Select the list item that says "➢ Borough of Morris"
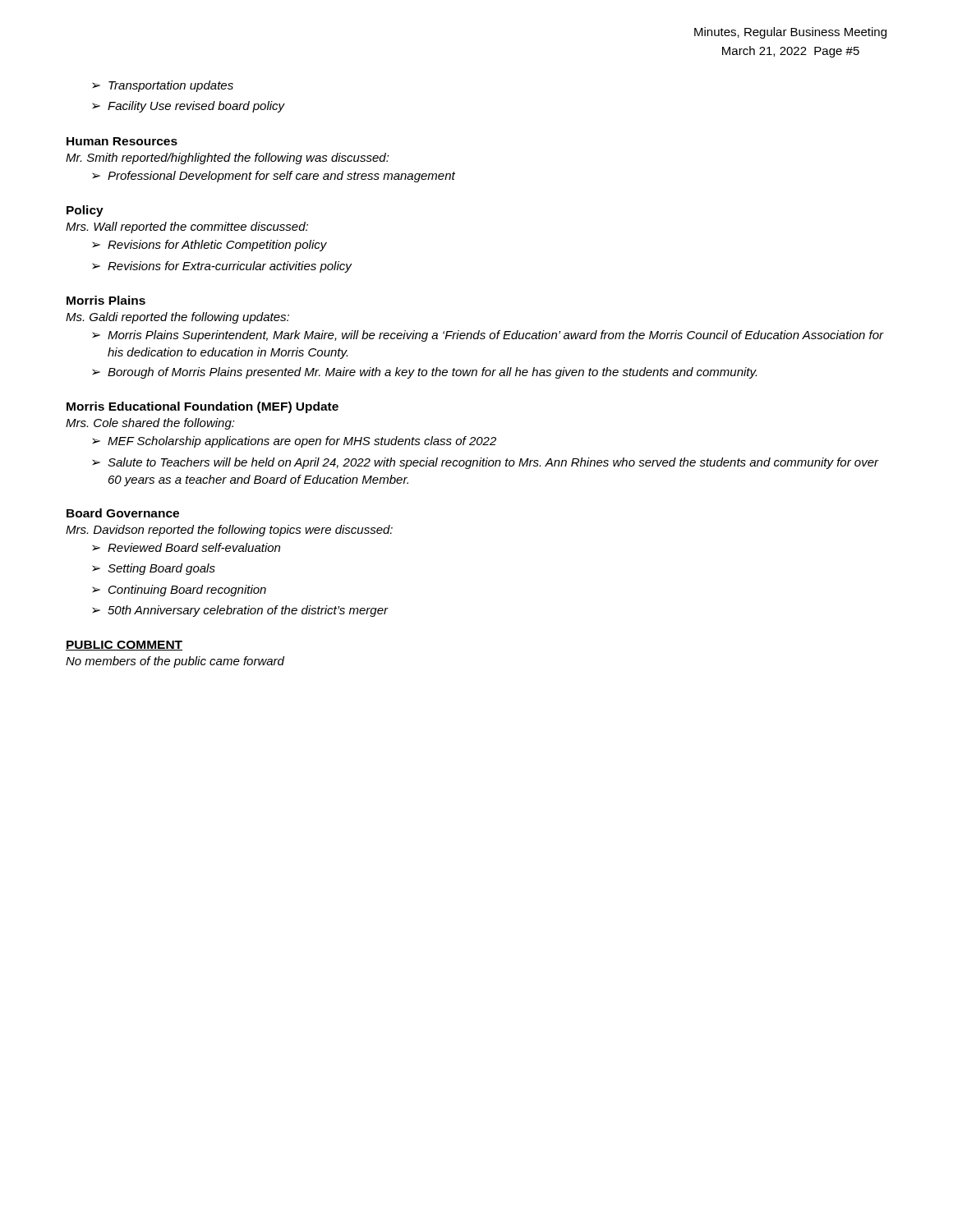The image size is (953, 1232). coord(489,372)
